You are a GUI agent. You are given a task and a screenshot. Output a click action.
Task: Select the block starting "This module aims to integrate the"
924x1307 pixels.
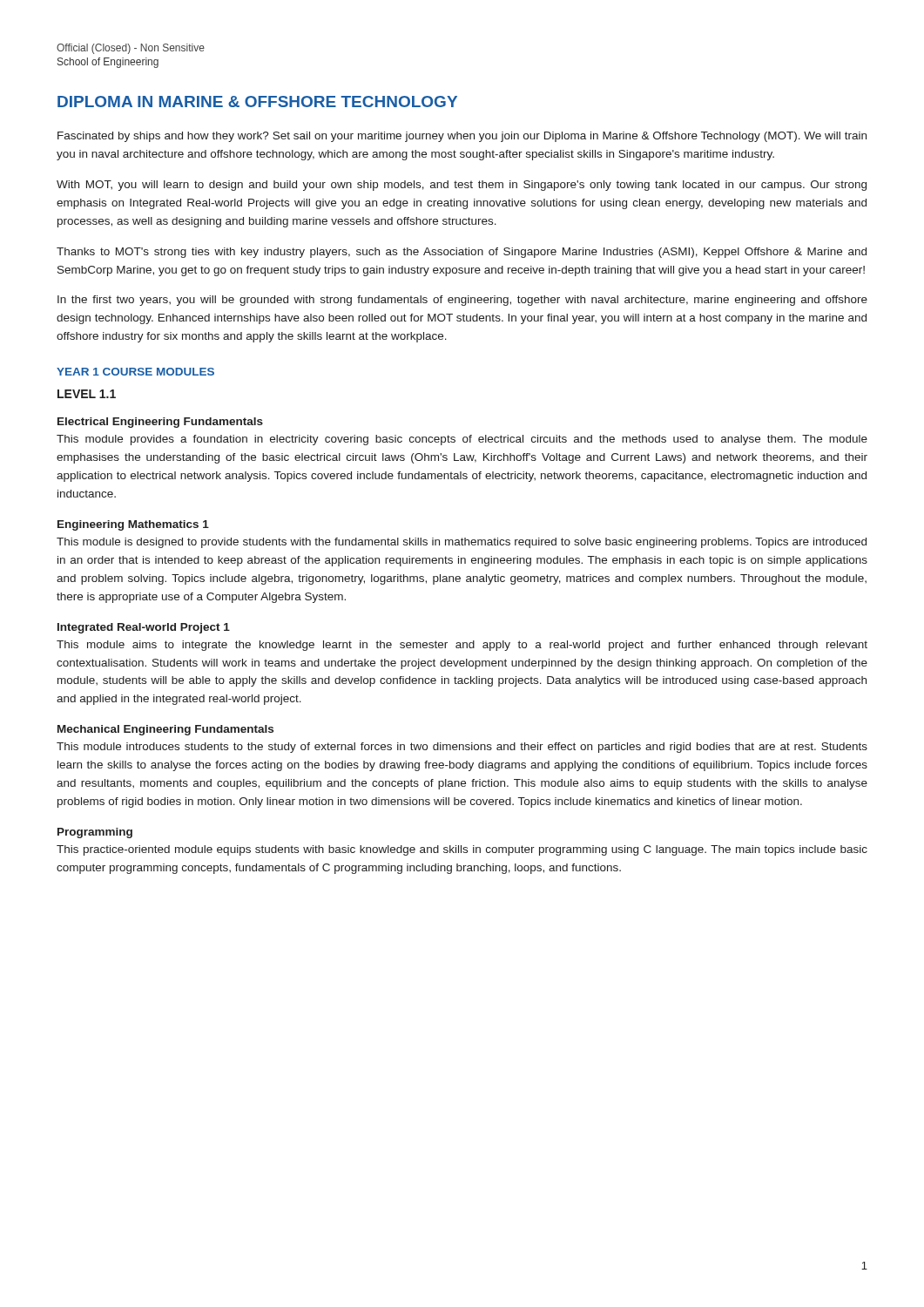(x=462, y=671)
